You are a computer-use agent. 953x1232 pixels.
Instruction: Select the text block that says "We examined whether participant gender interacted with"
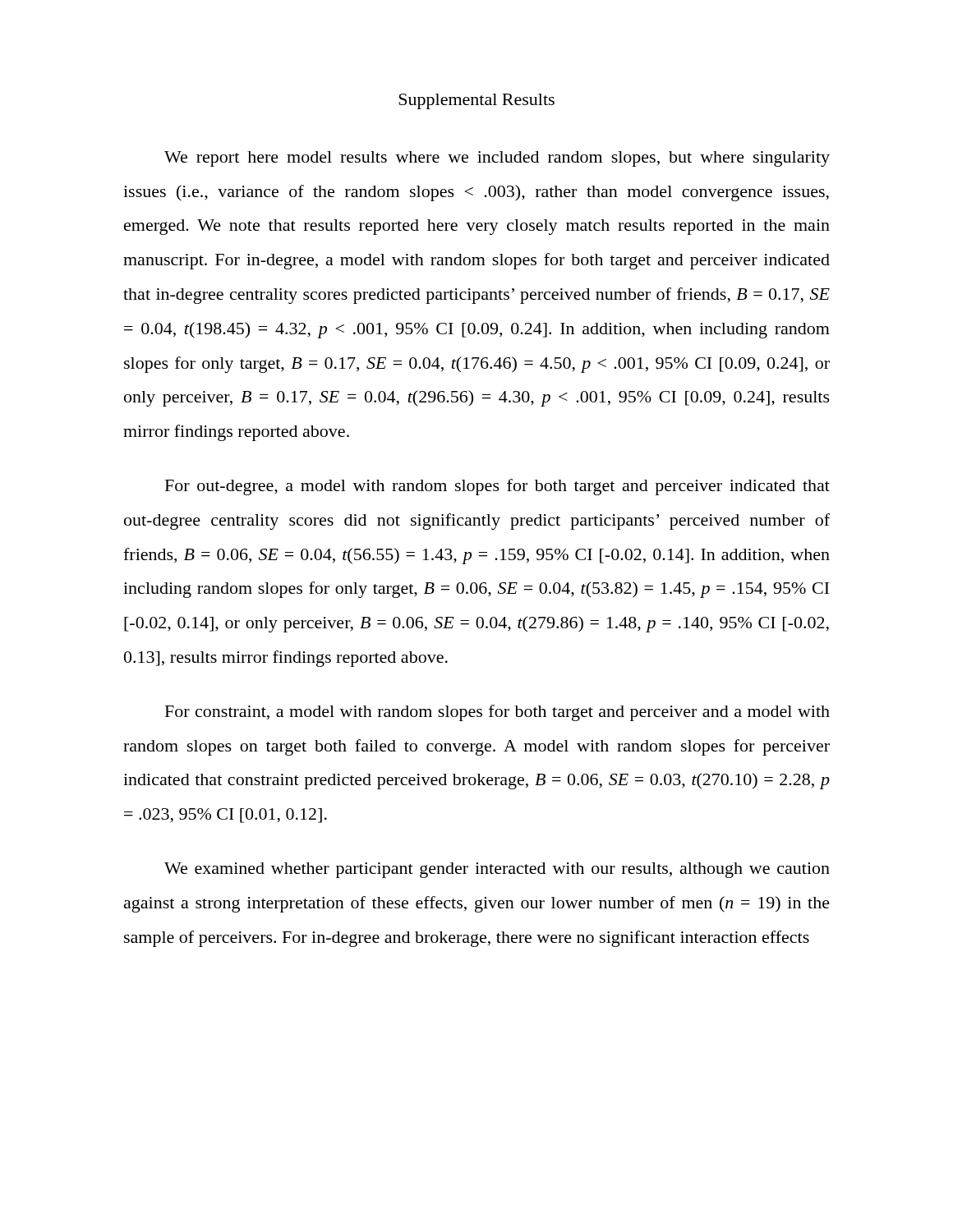click(476, 902)
